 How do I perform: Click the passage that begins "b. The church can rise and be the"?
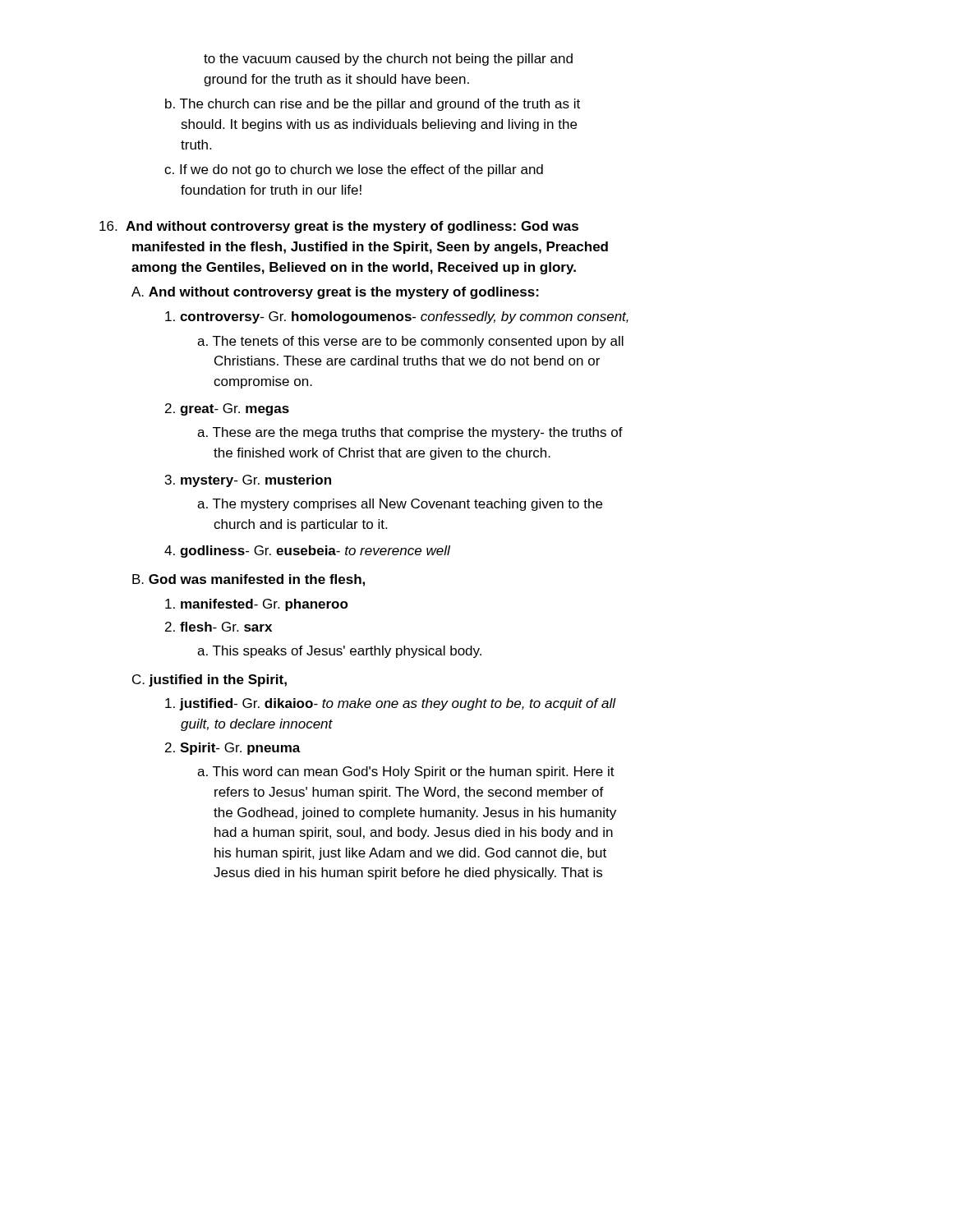tap(372, 126)
